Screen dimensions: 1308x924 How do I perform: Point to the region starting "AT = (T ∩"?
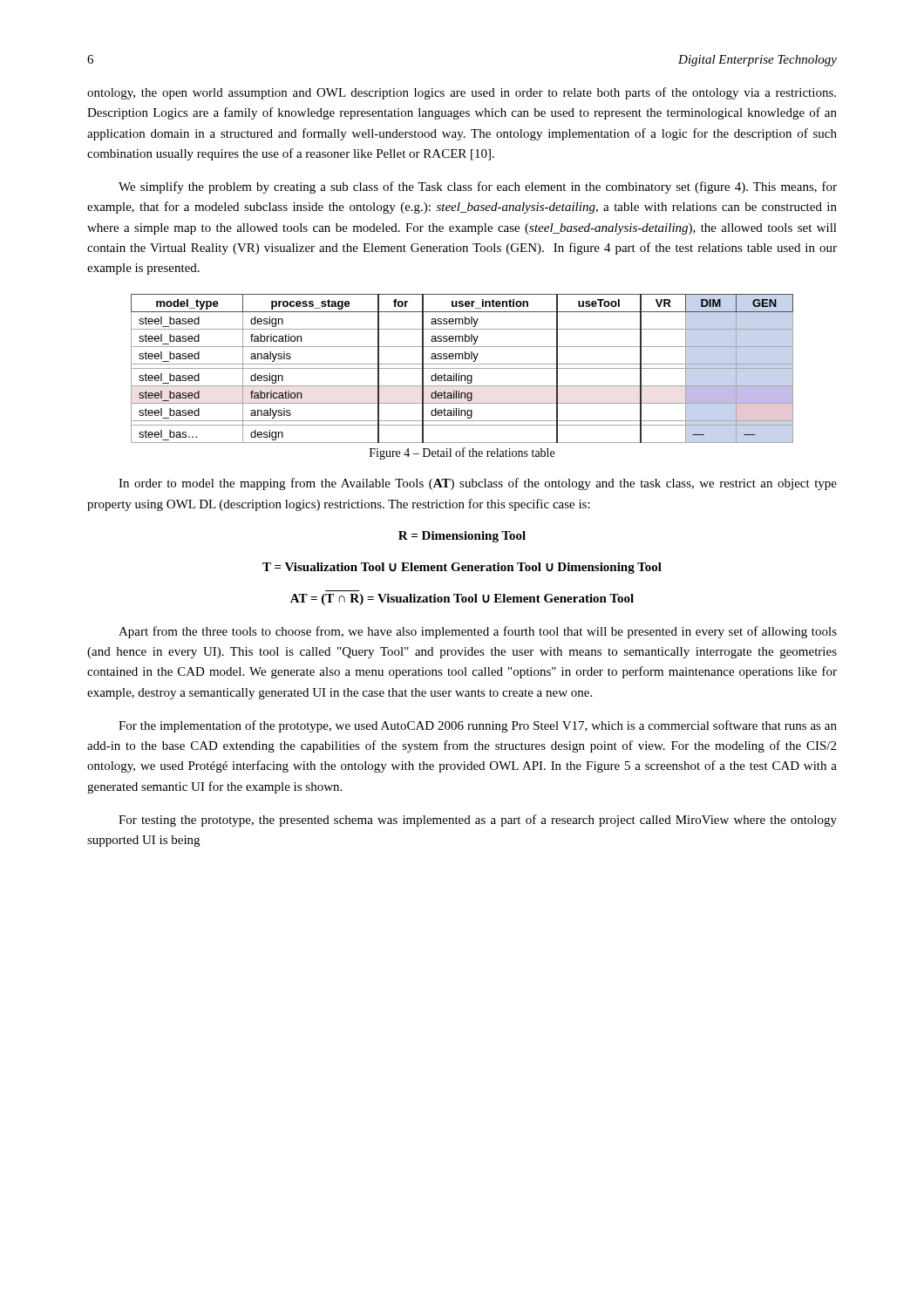(462, 598)
